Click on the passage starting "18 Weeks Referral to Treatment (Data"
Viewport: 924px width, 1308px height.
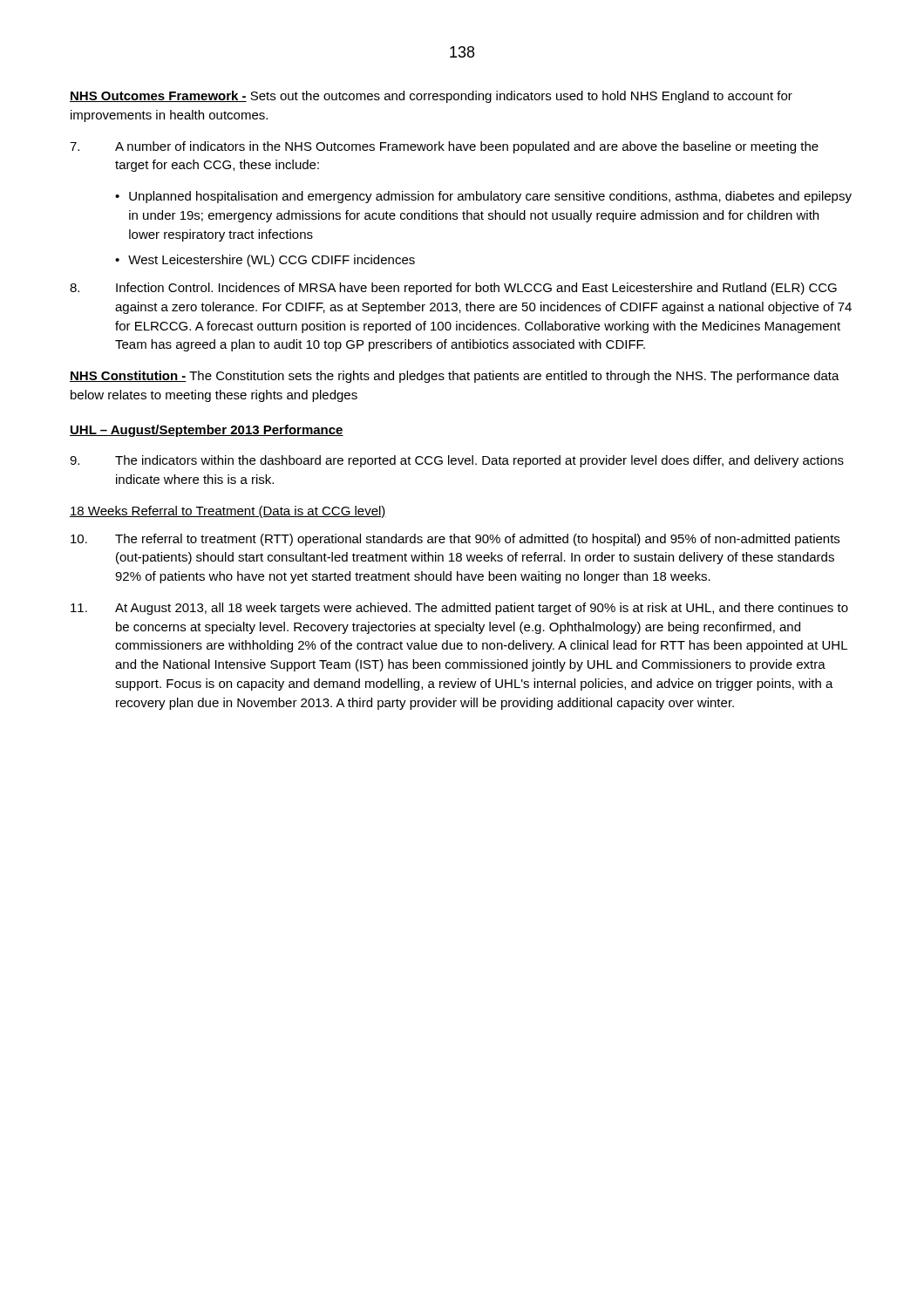point(228,510)
